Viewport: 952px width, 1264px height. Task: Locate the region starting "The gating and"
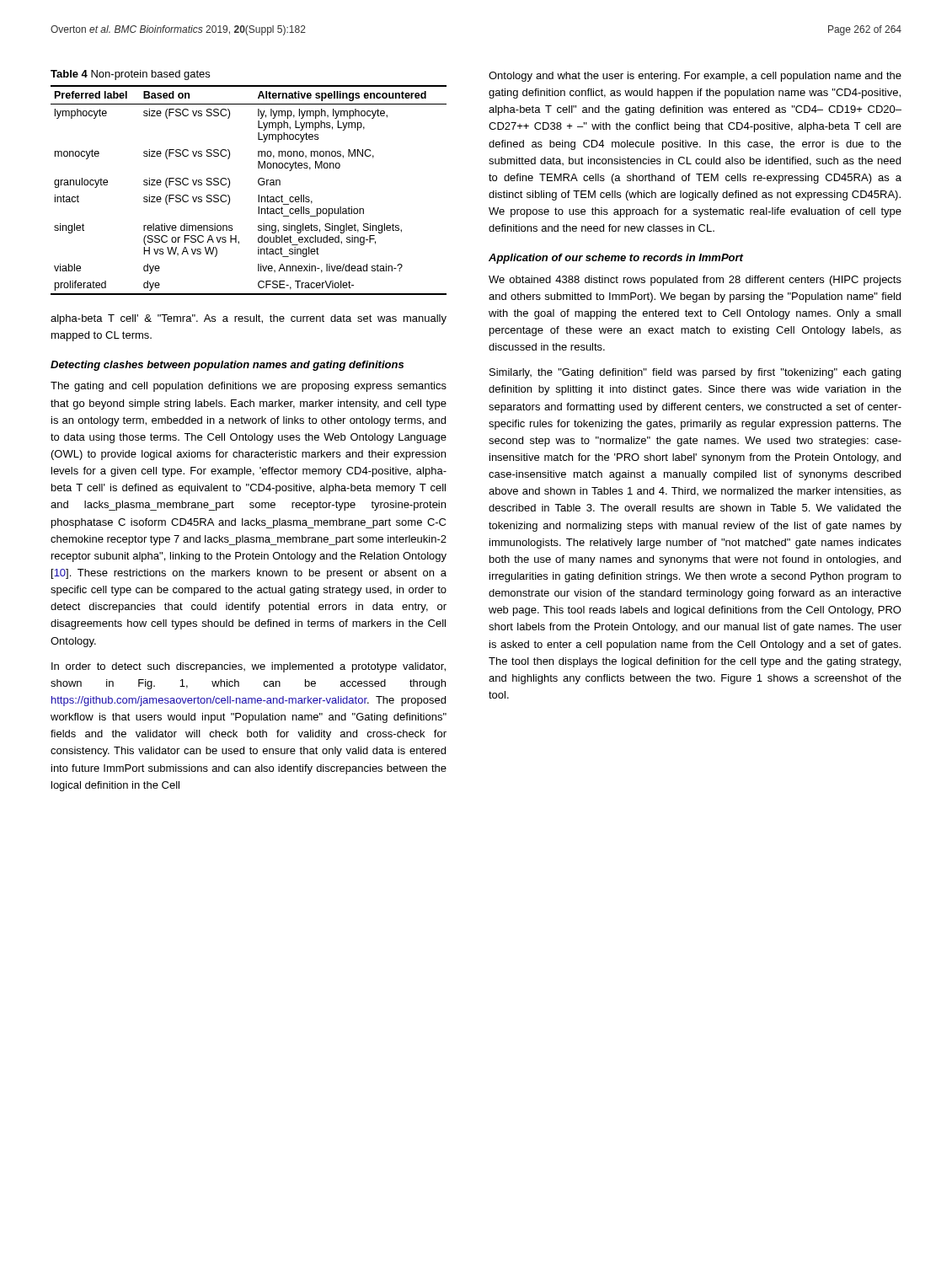[249, 513]
